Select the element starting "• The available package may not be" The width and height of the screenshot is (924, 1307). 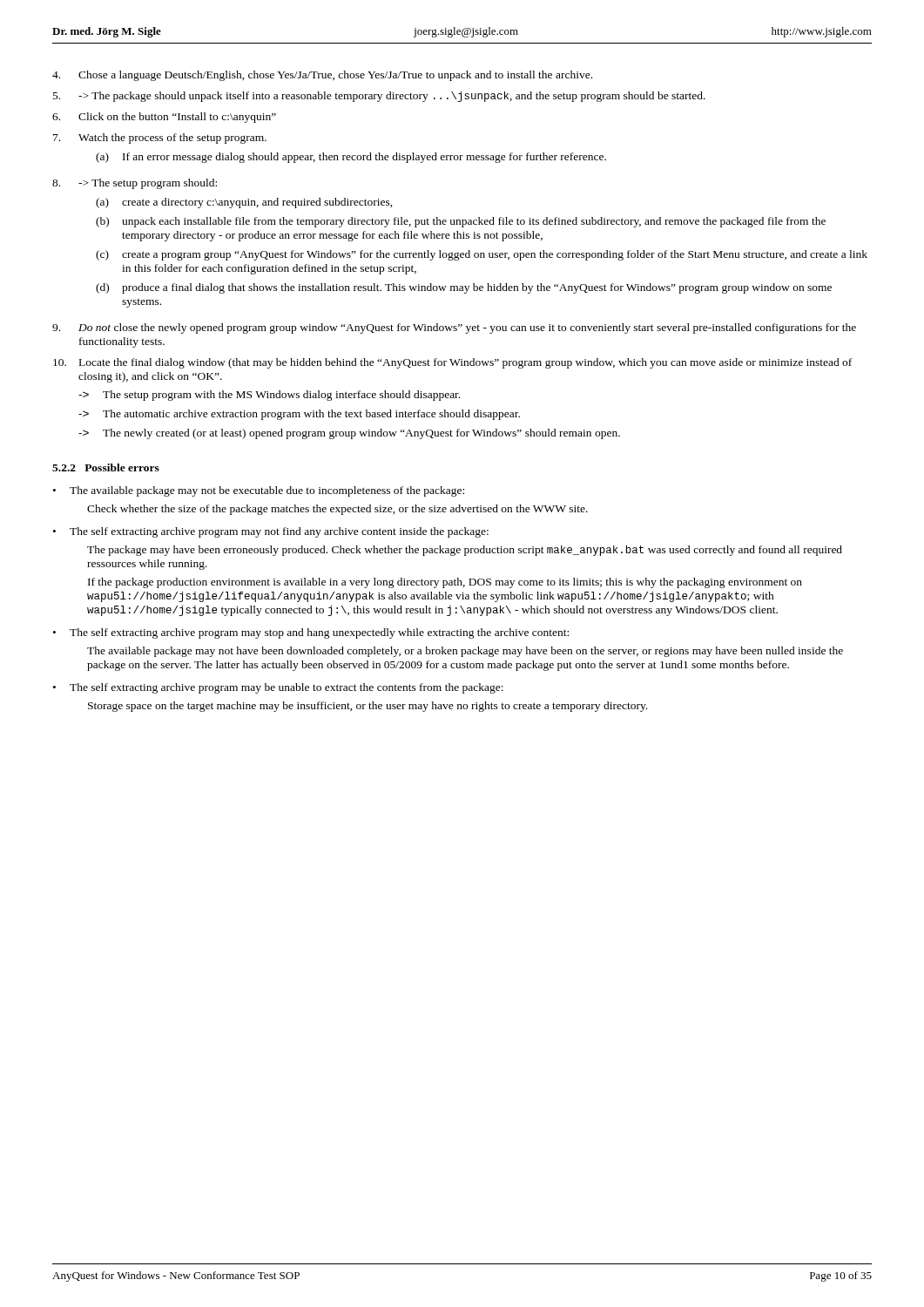(x=462, y=500)
